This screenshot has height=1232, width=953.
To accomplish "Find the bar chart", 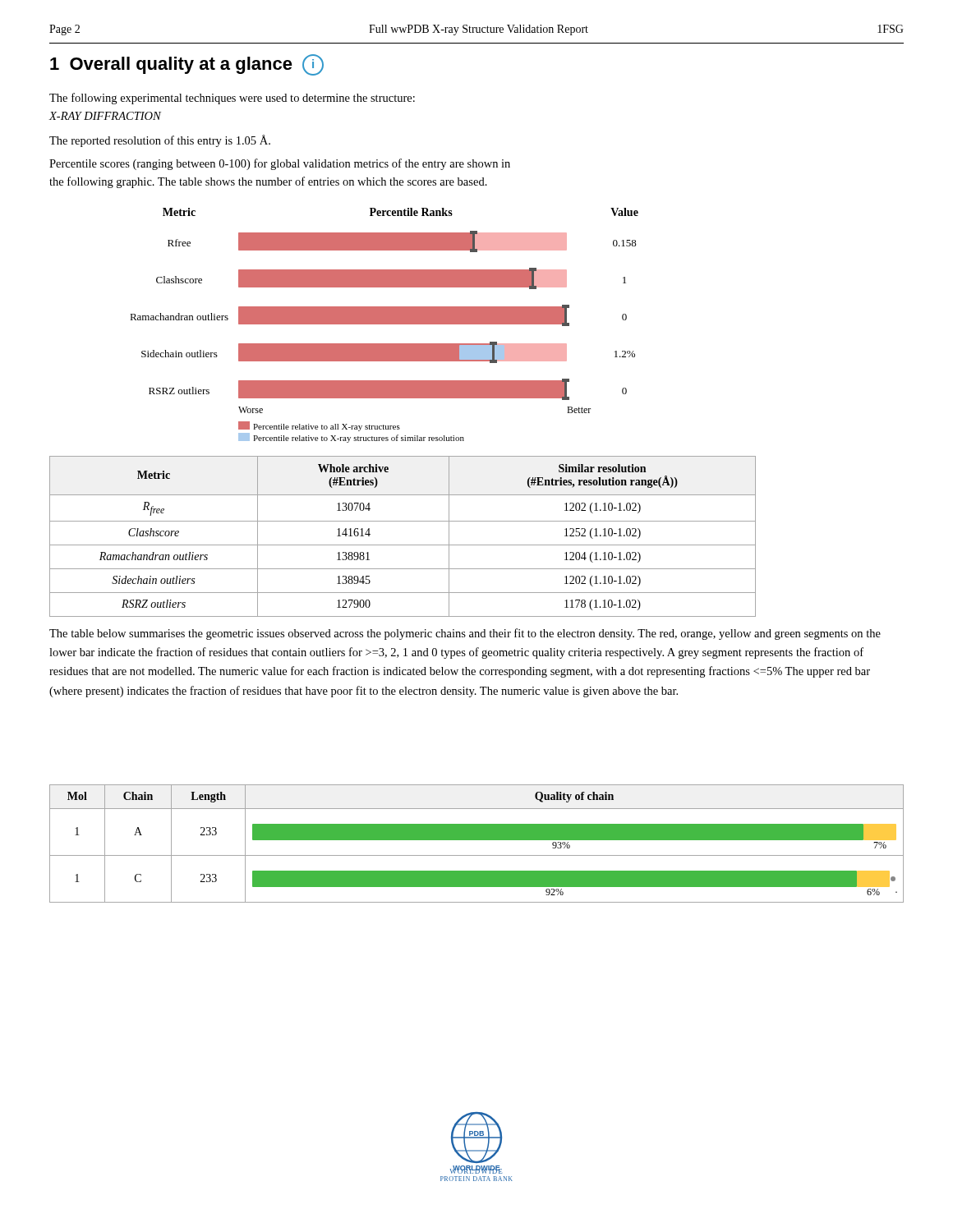I will click(x=370, y=324).
